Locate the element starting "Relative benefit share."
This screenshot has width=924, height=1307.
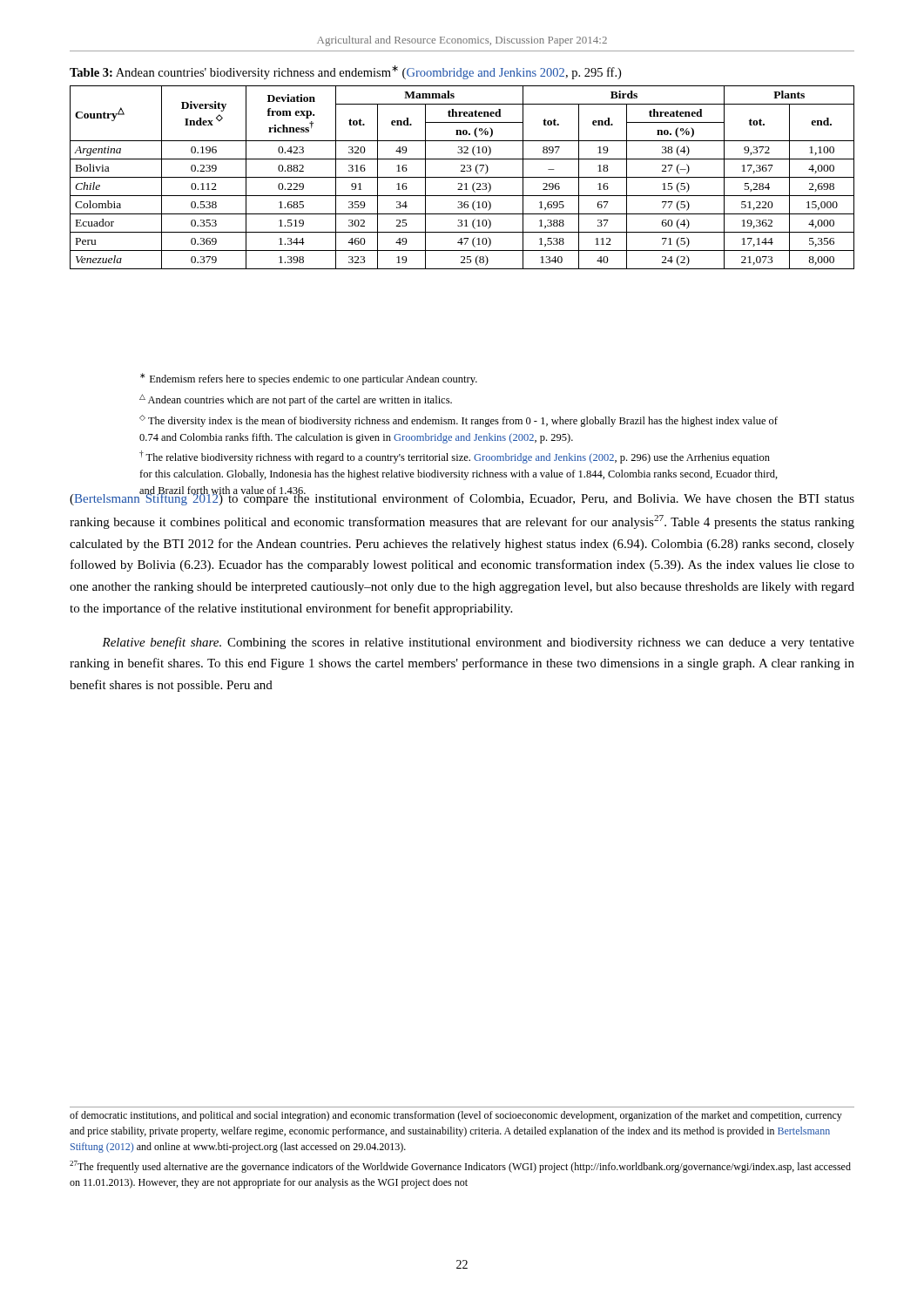[x=462, y=663]
